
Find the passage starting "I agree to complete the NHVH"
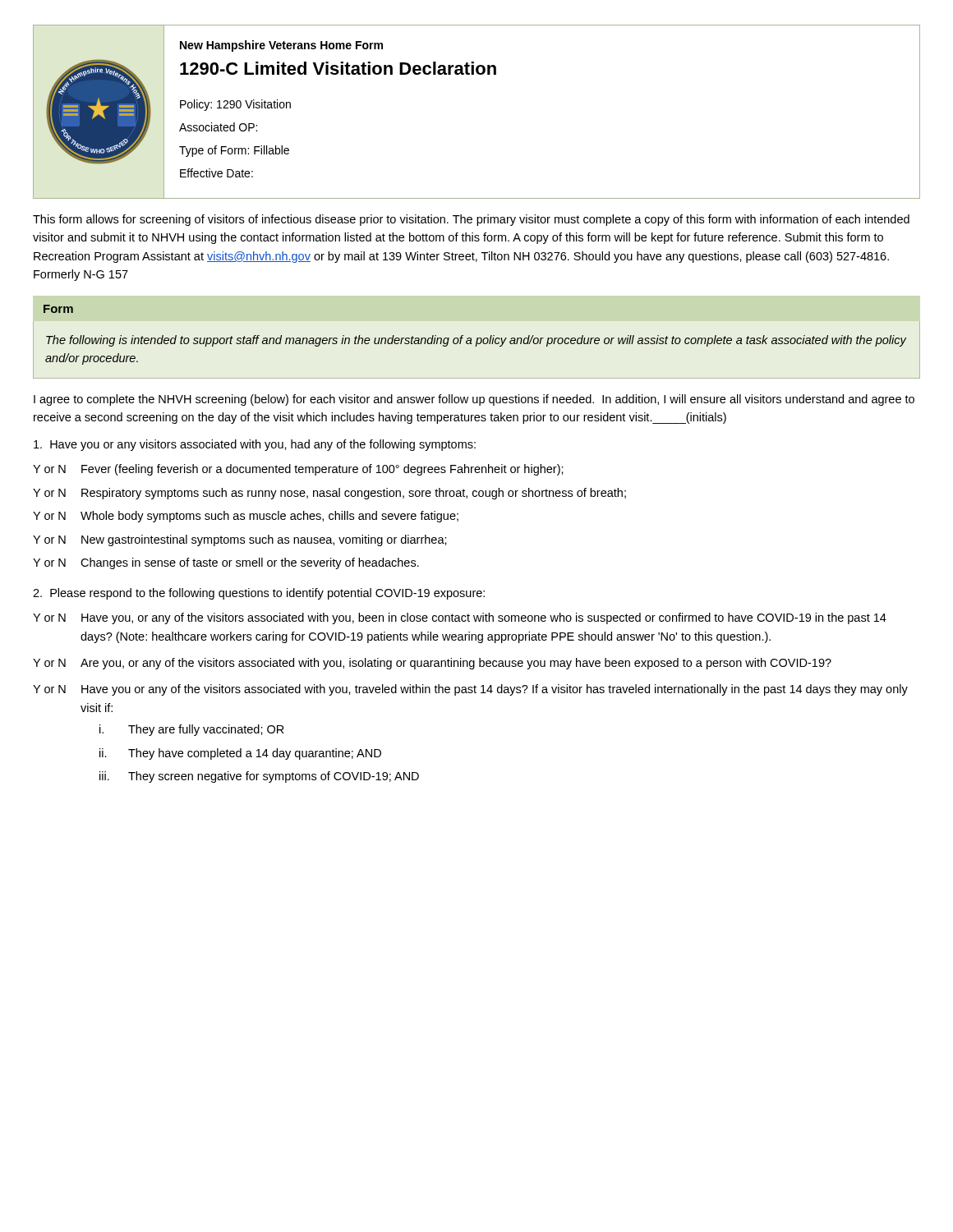[474, 408]
